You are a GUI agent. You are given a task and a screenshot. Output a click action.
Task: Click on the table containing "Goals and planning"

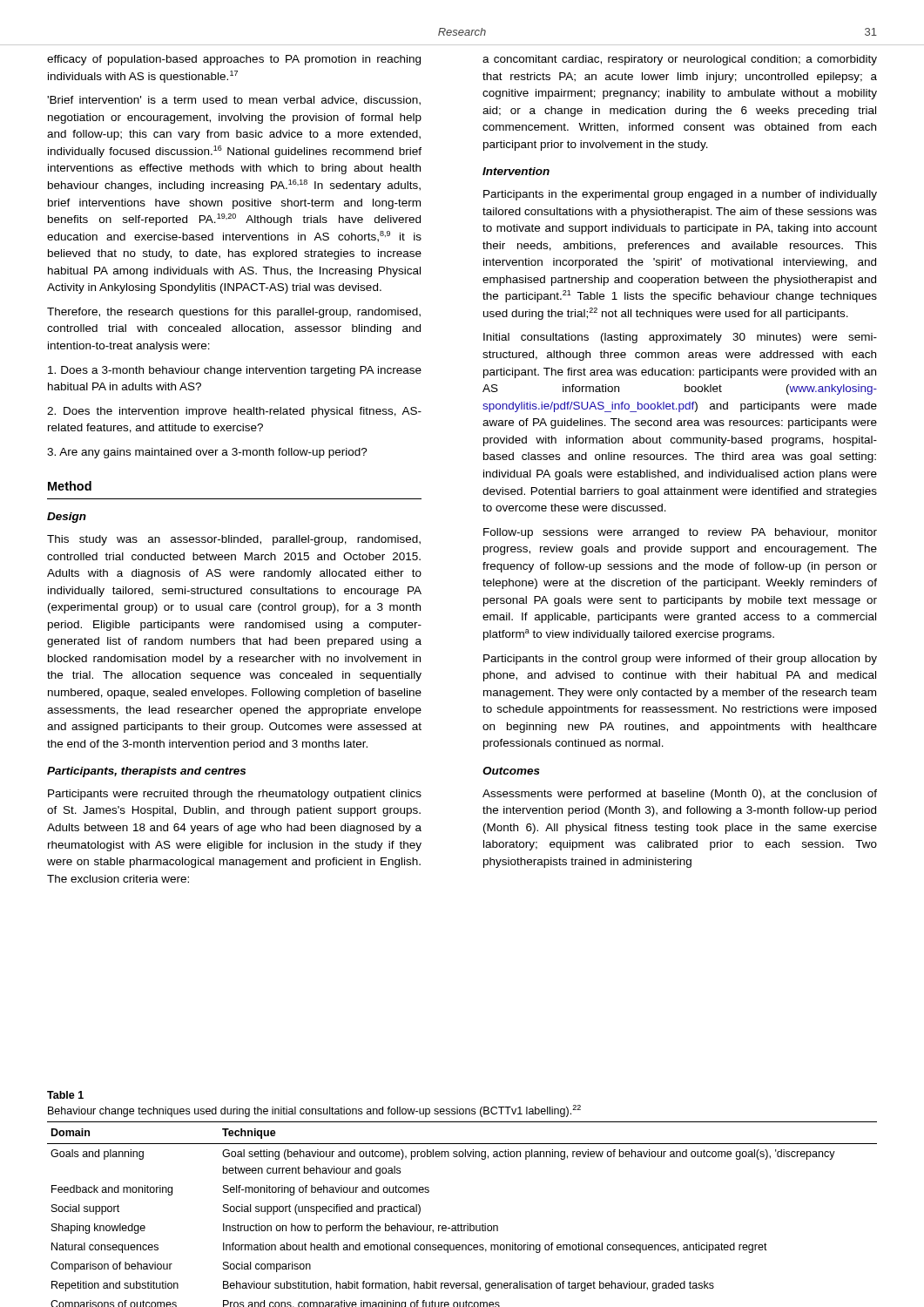(462, 1214)
